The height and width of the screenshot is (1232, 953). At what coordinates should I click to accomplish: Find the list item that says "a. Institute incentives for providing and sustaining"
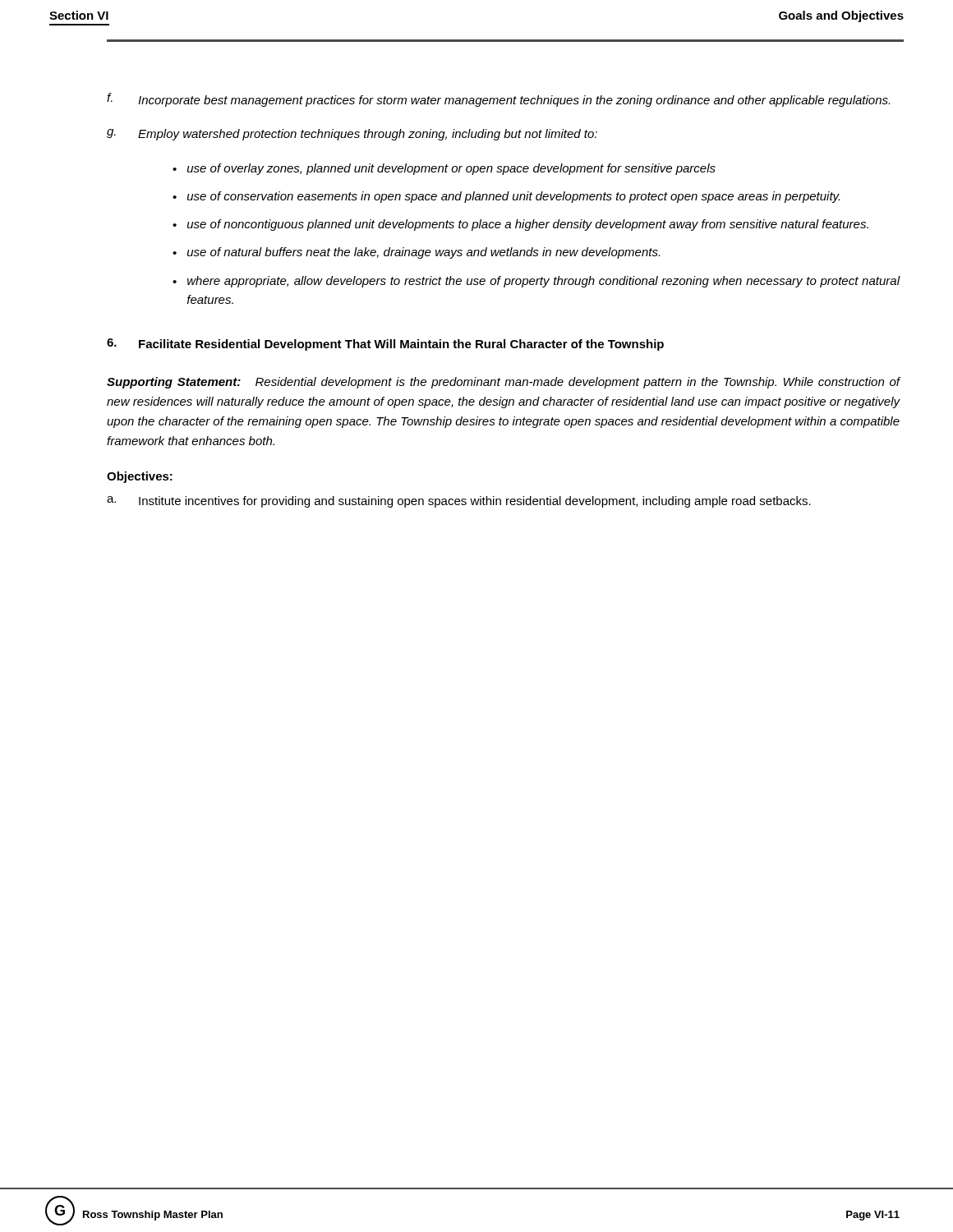[503, 500]
